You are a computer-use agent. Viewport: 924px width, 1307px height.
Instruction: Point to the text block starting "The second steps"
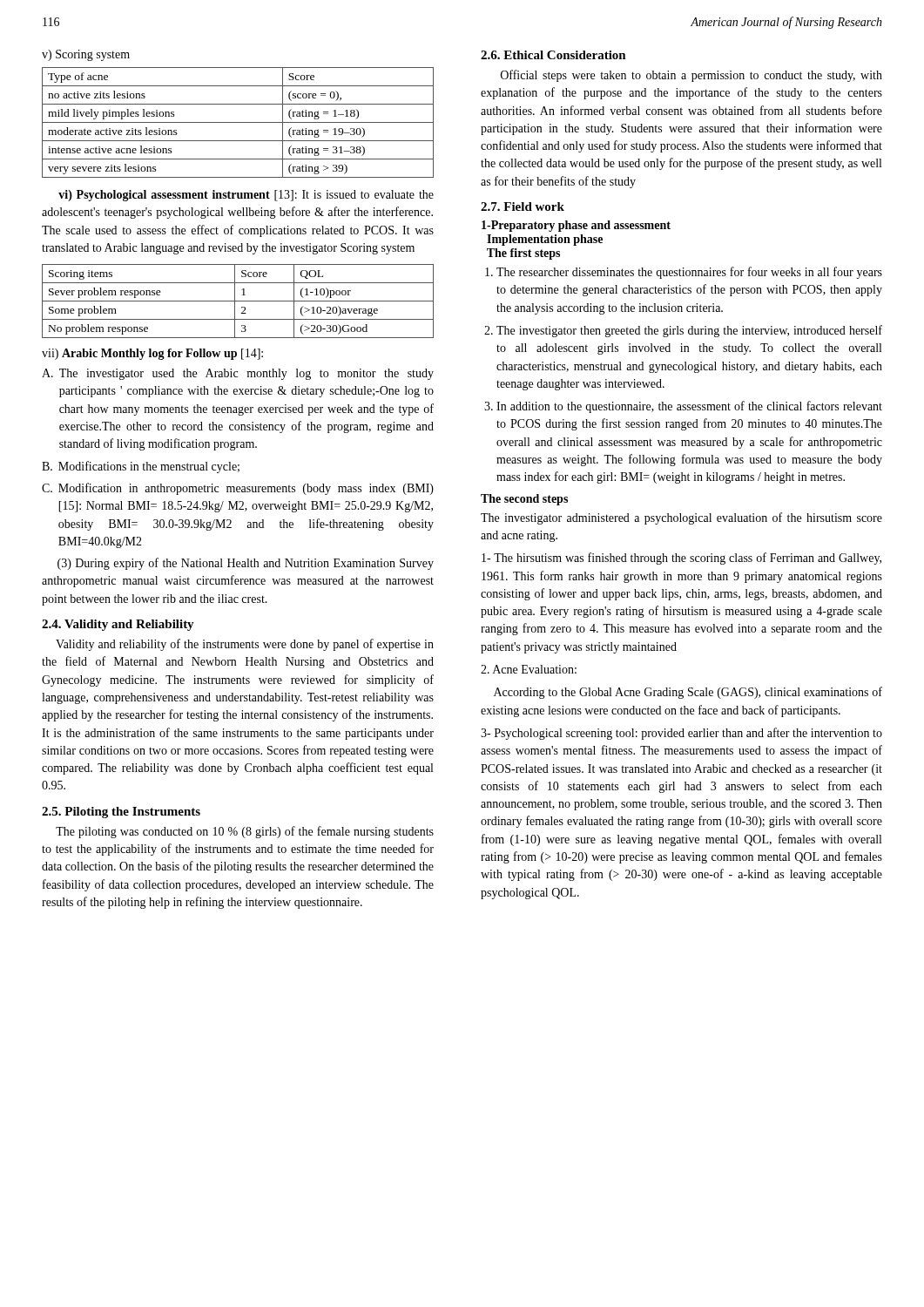[x=524, y=498]
